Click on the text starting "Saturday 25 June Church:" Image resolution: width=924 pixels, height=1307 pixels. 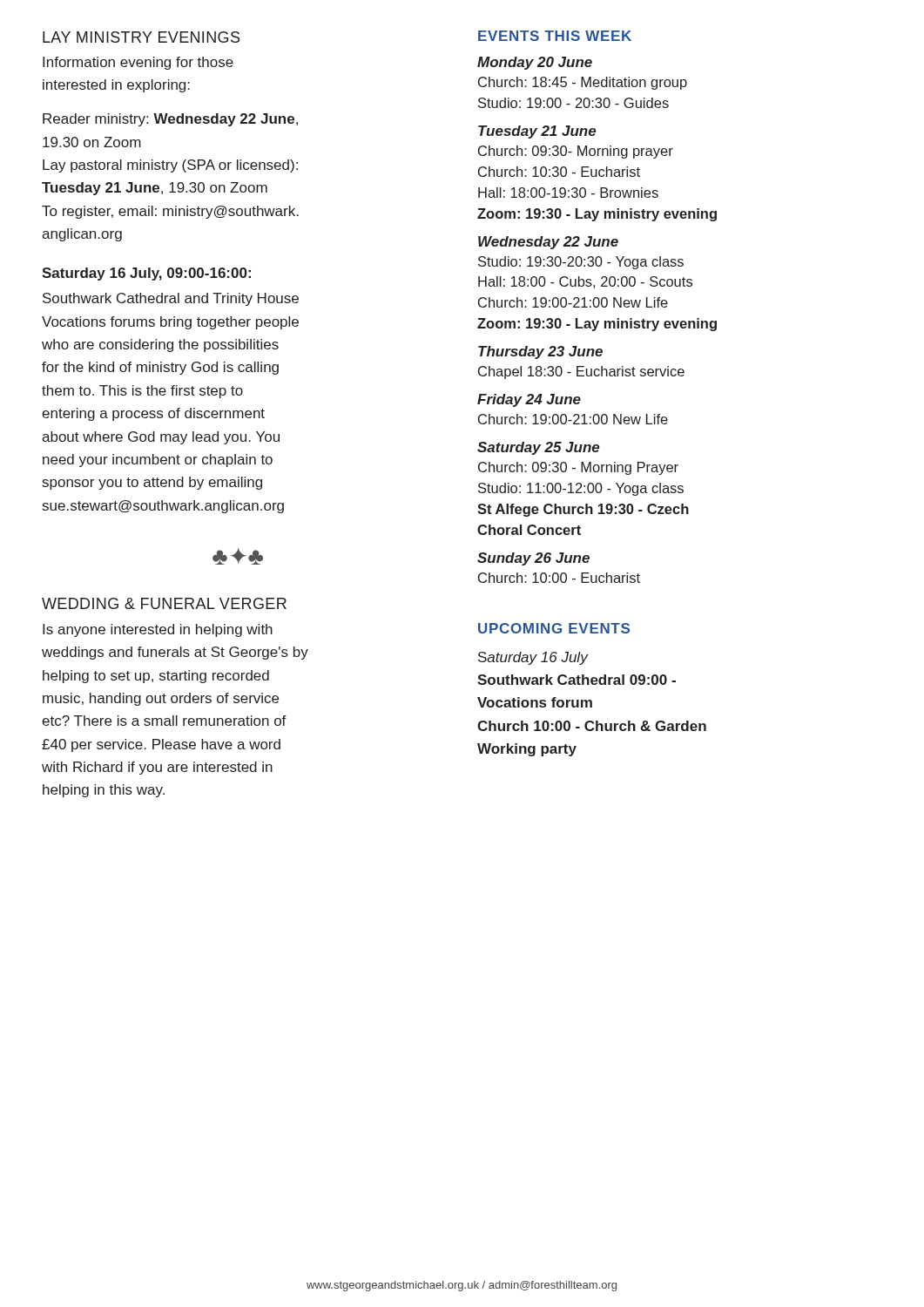(x=682, y=490)
